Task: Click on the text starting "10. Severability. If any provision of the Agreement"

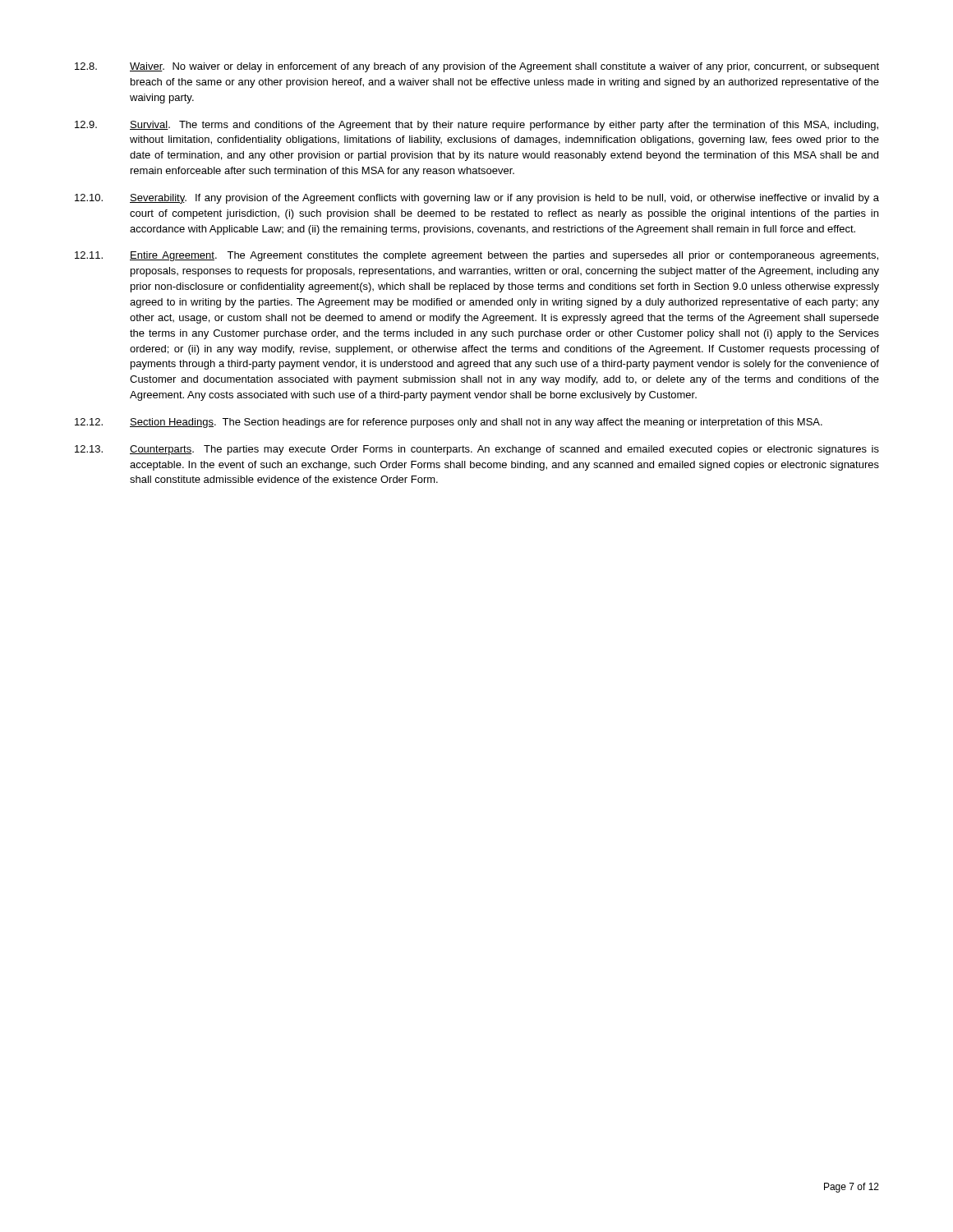Action: (x=476, y=214)
